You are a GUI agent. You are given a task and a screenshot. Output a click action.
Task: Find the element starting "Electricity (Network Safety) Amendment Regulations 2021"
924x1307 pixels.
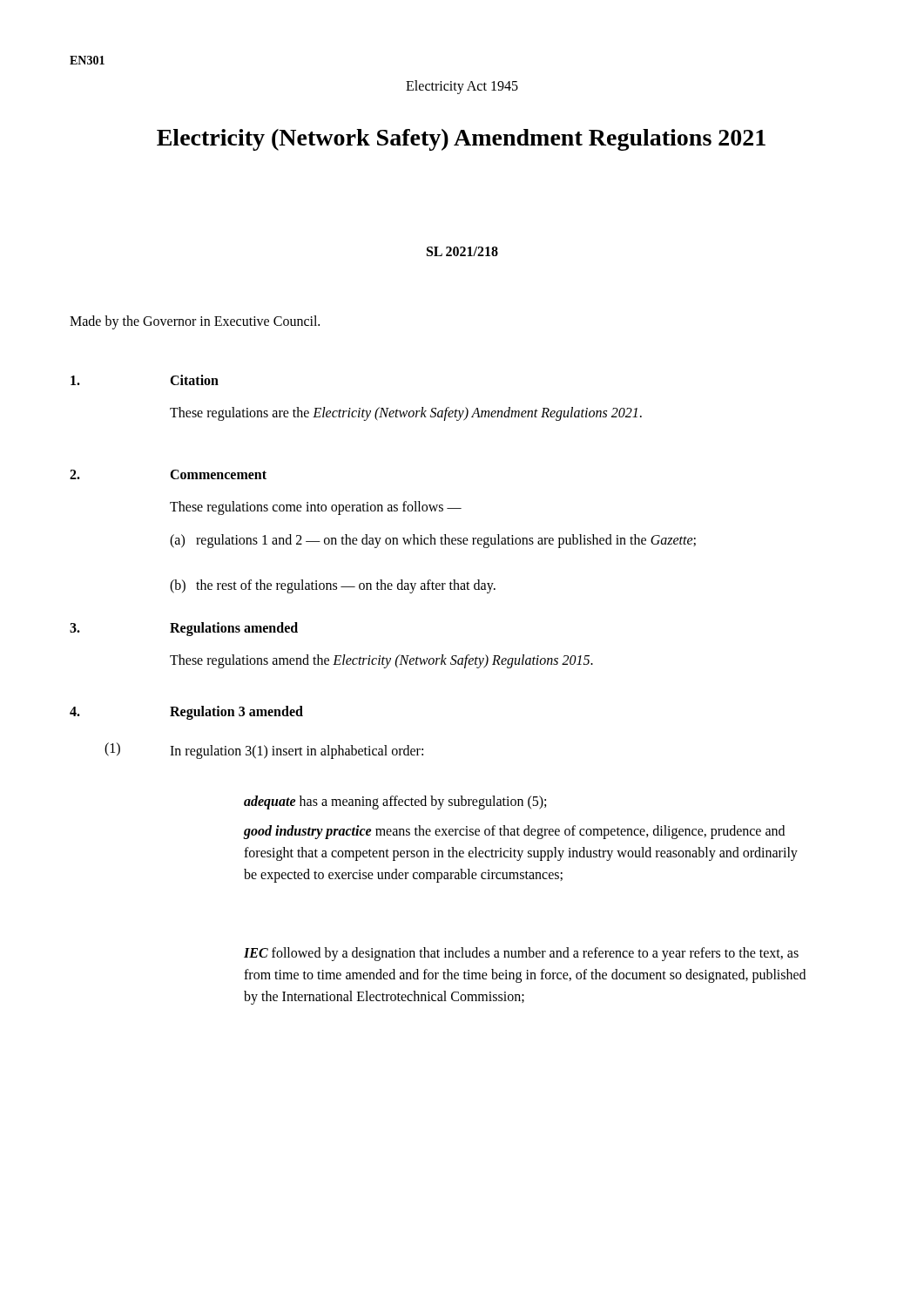tap(462, 137)
